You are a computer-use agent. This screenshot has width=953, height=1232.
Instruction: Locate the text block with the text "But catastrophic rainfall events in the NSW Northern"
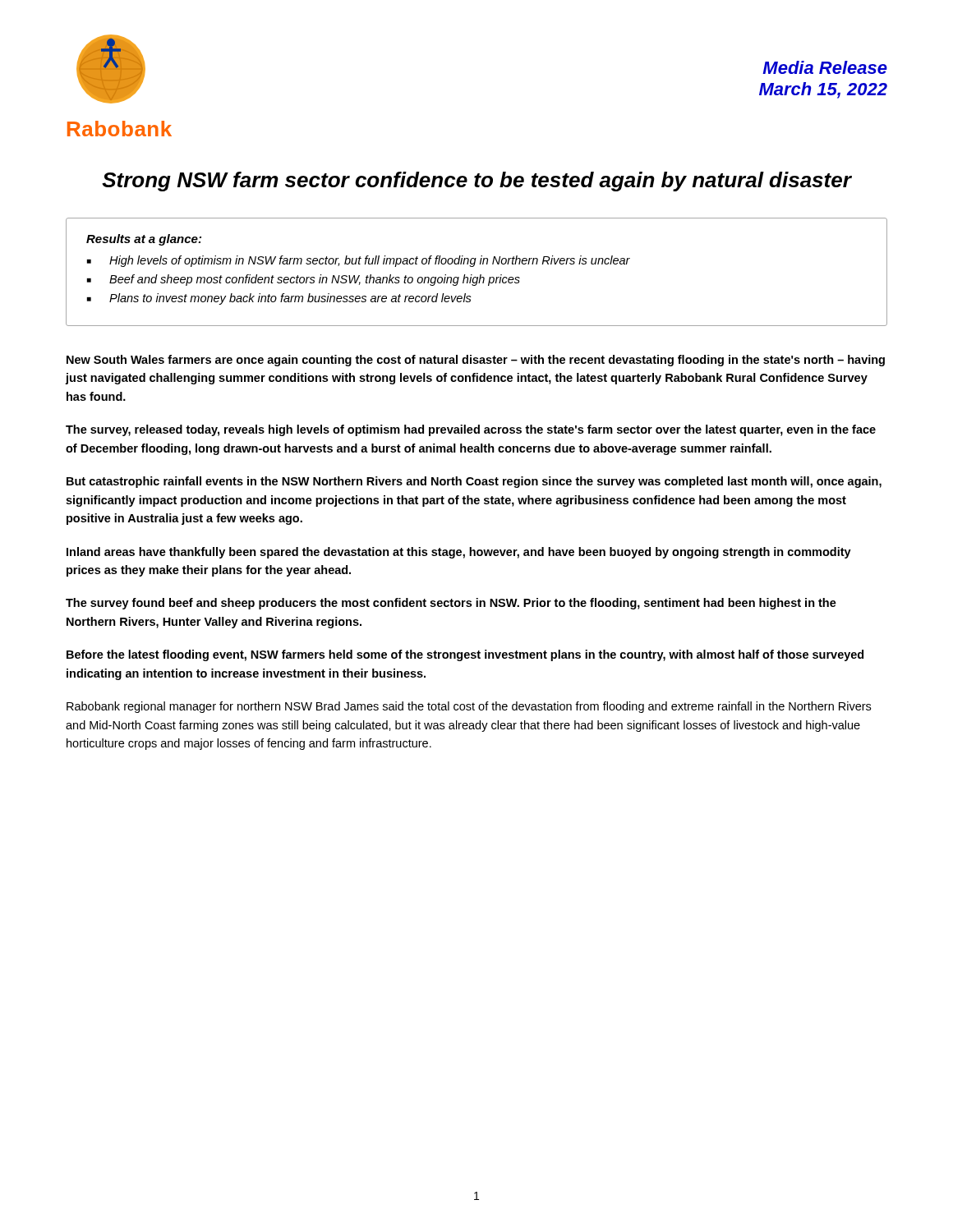(474, 500)
